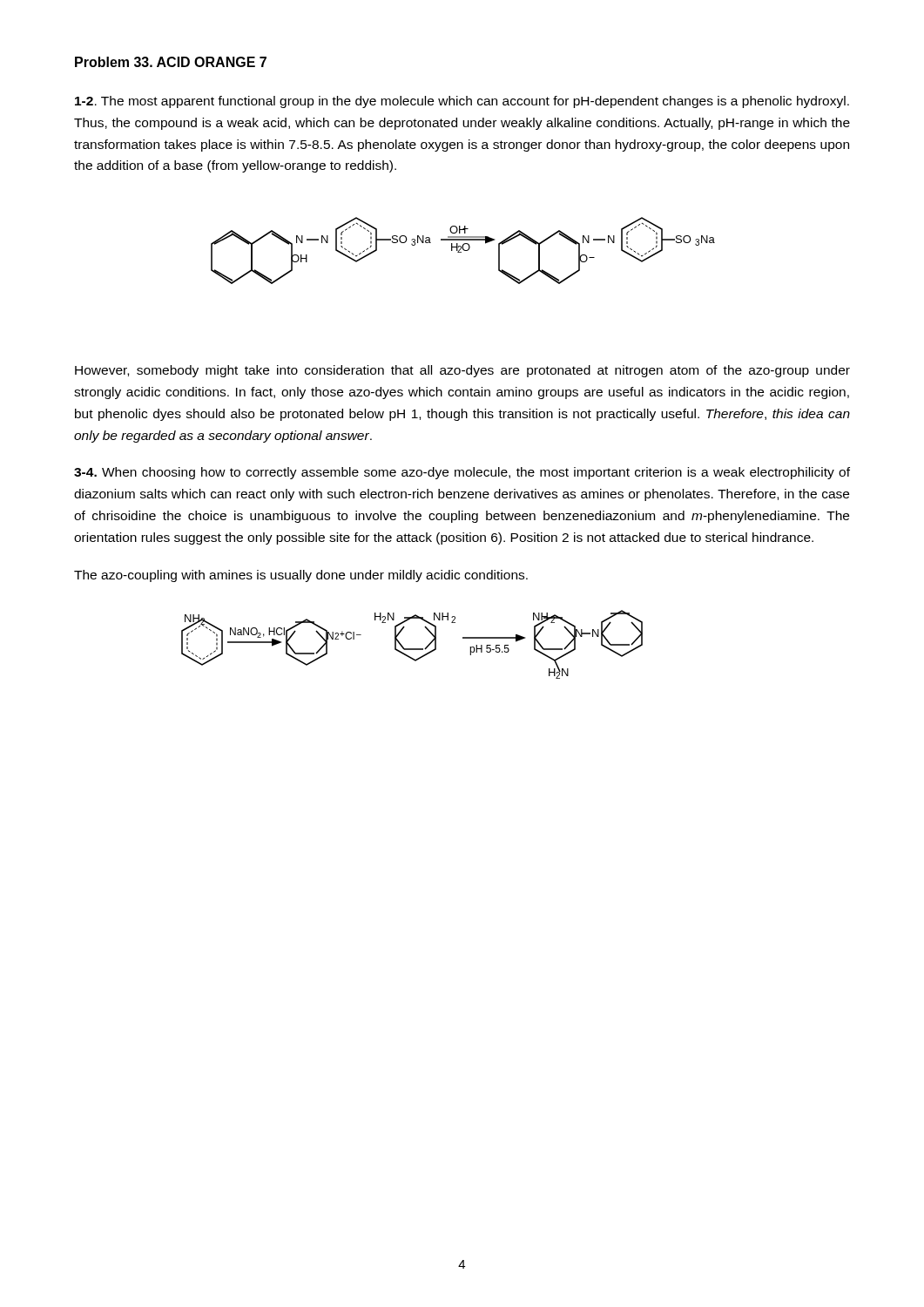Navigate to the block starting "3-4. When choosing"
This screenshot has width=924, height=1307.
[462, 505]
